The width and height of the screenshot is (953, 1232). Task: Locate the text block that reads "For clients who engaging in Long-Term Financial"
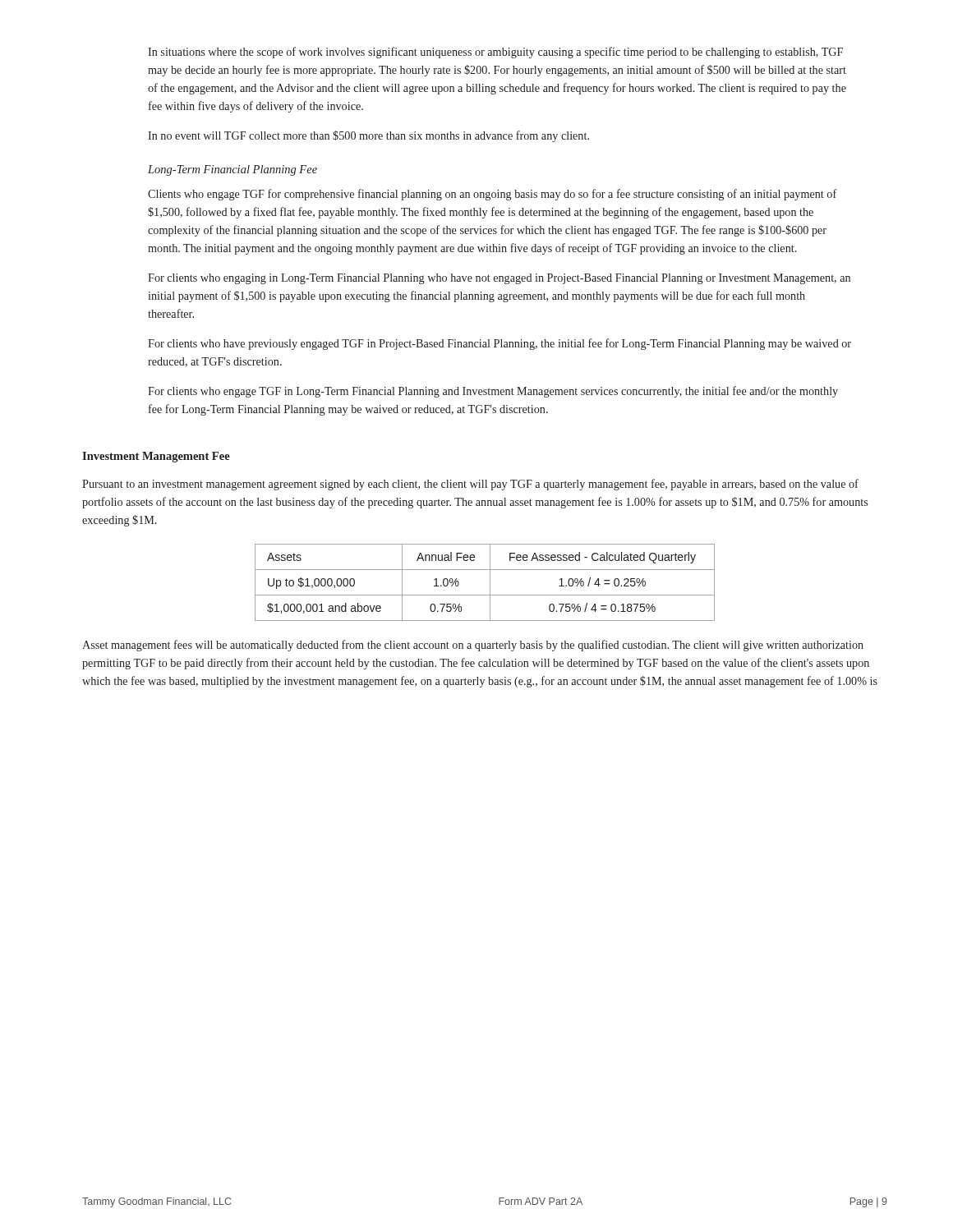pos(499,296)
